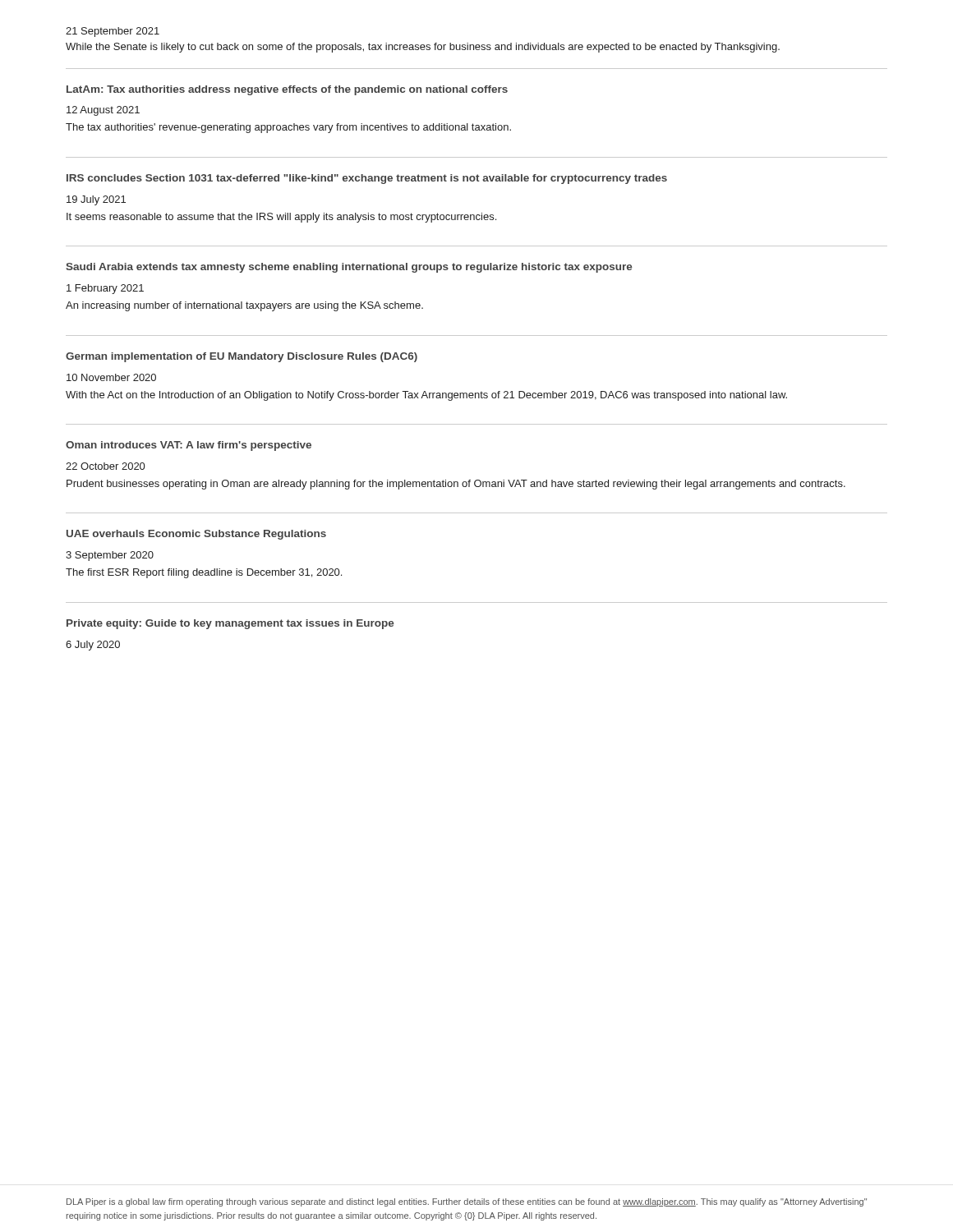Find the region starting "19 July 2021"
Image resolution: width=953 pixels, height=1232 pixels.
point(96,200)
